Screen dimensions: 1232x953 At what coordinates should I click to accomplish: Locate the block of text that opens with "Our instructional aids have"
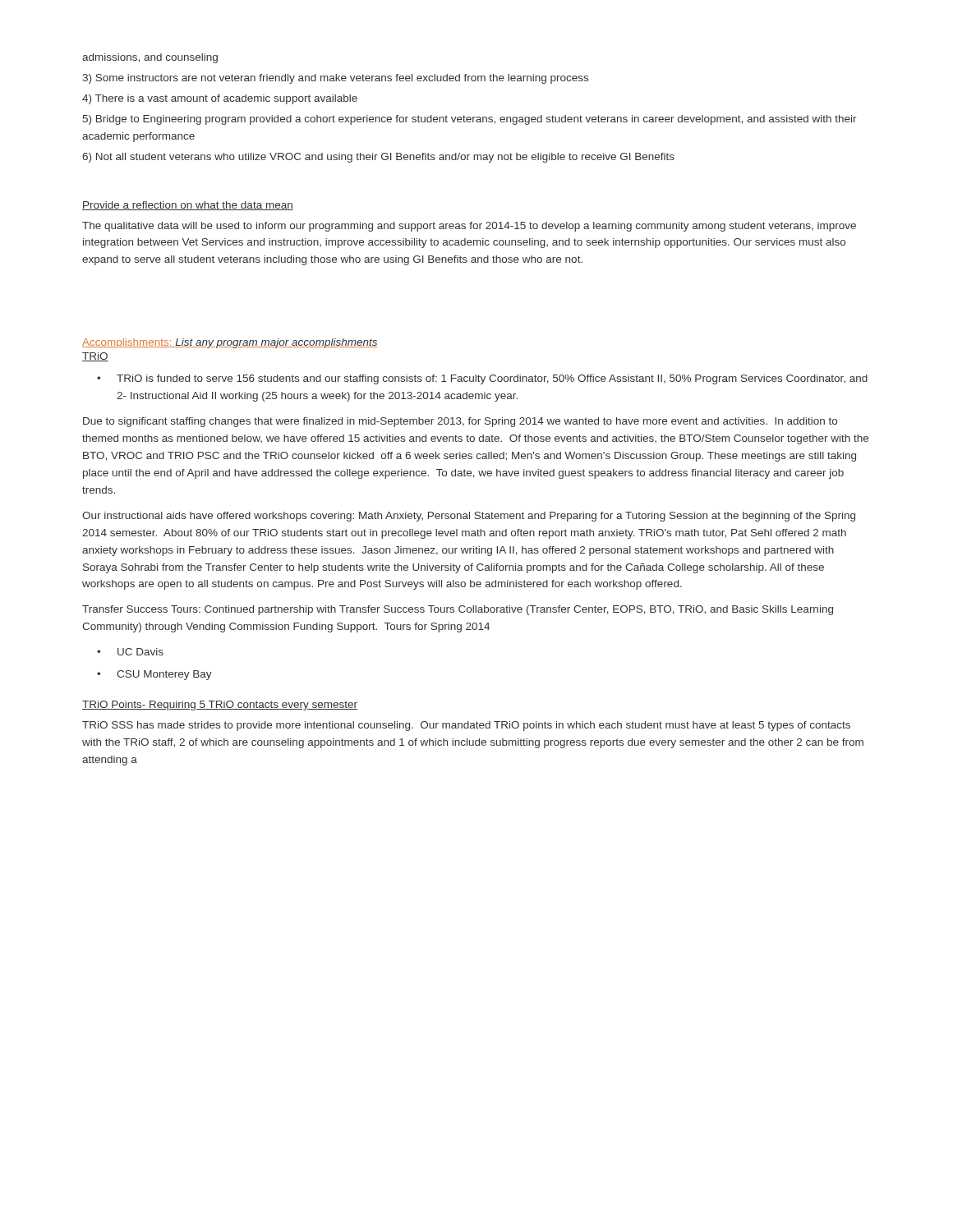point(469,550)
